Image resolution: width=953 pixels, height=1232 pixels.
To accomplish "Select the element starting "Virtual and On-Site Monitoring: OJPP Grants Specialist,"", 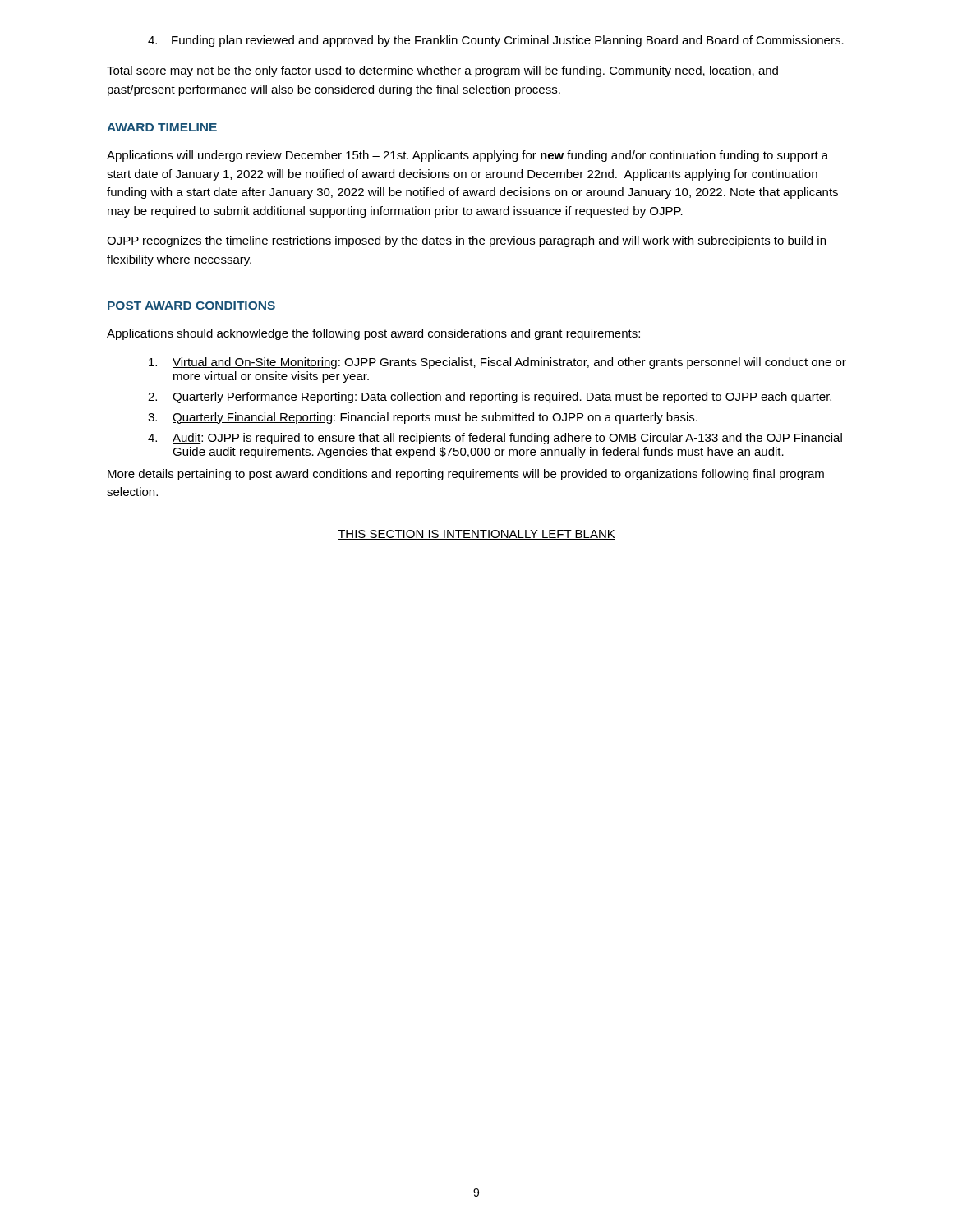I will [x=497, y=368].
